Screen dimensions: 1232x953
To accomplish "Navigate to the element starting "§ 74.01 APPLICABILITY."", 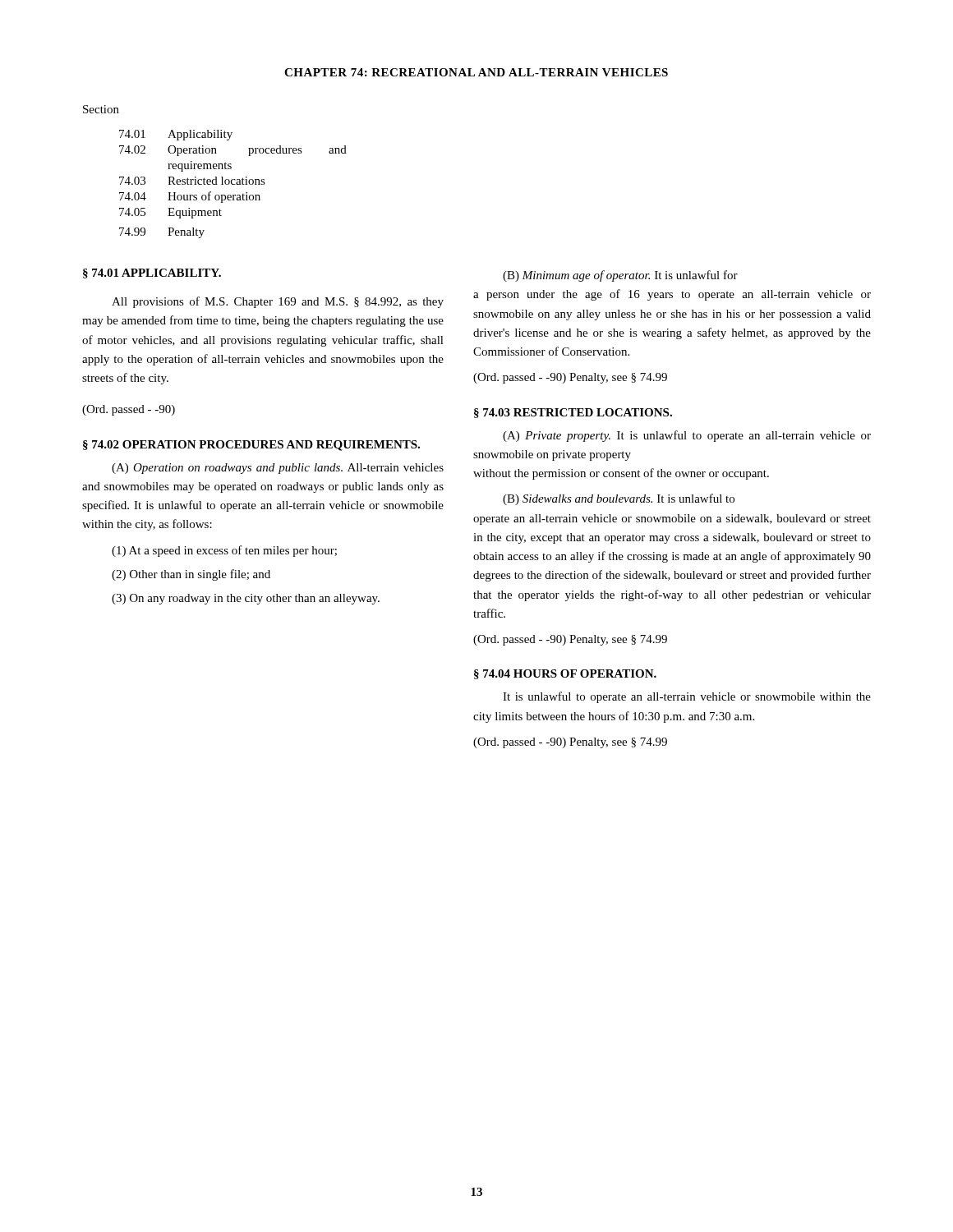I will tap(152, 273).
